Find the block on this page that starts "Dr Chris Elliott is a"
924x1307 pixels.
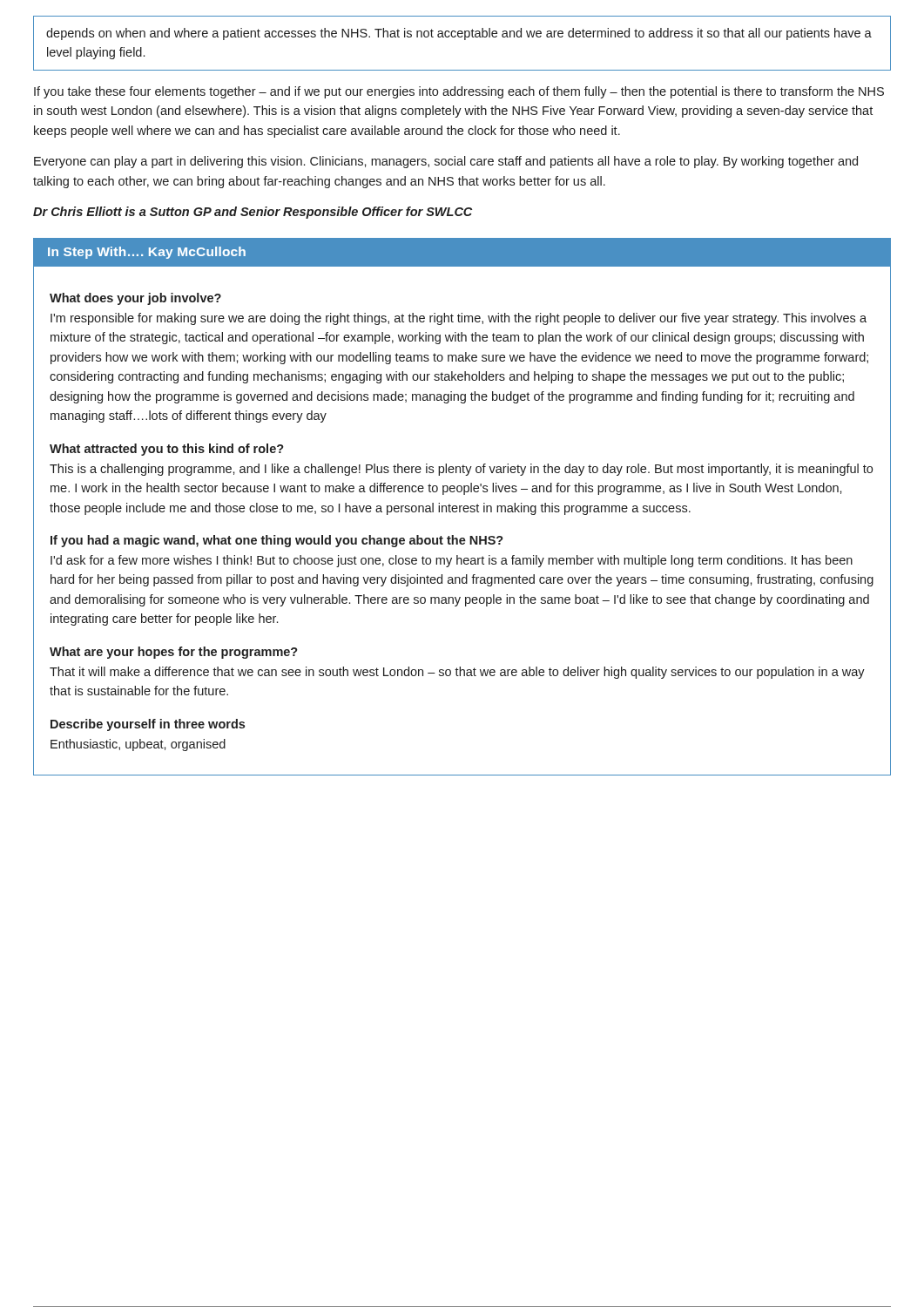pyautogui.click(x=253, y=212)
